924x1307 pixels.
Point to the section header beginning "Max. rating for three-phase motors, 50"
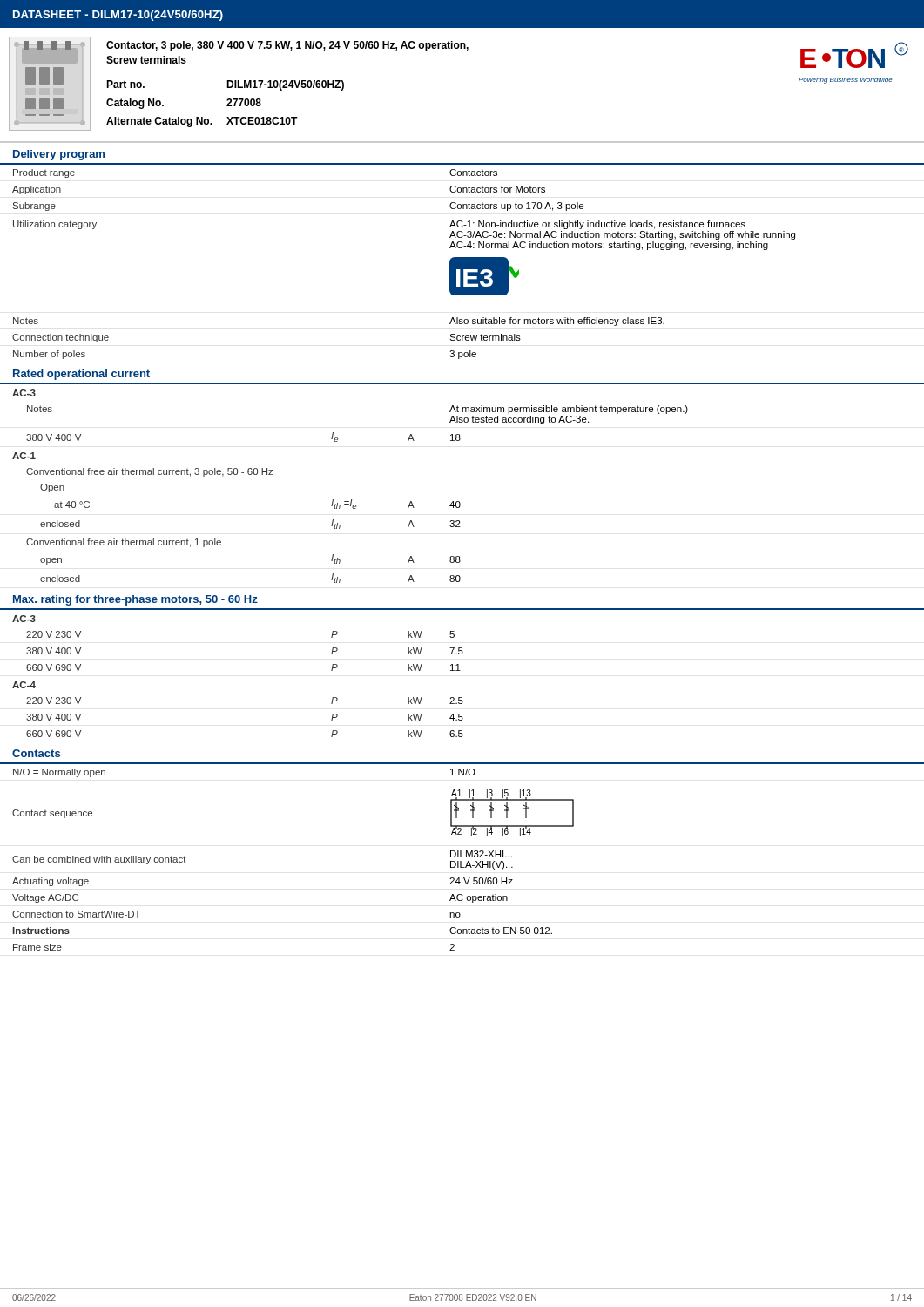click(135, 600)
